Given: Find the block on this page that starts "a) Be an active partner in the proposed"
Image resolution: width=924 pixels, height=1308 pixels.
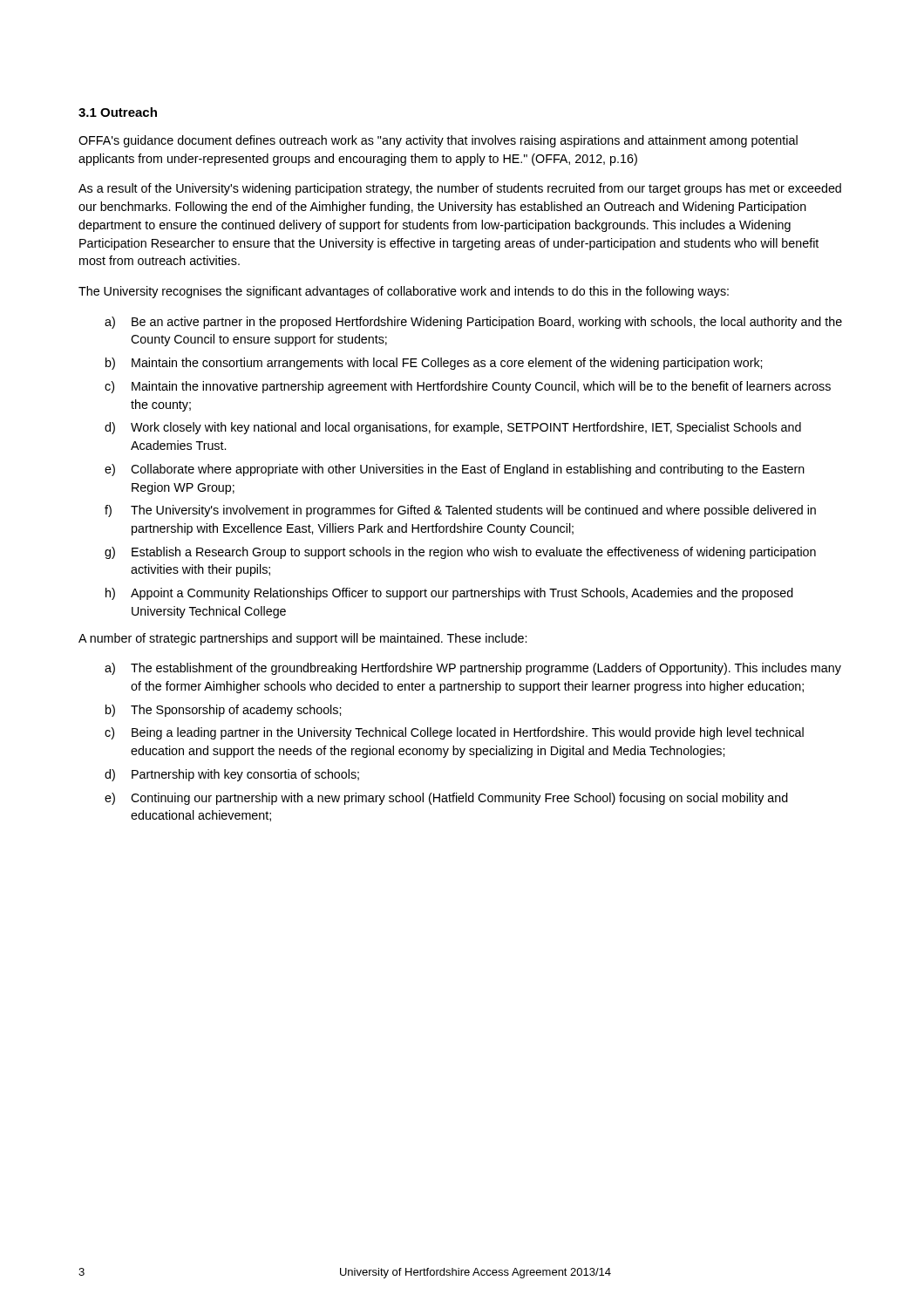Looking at the screenshot, I should click(475, 331).
